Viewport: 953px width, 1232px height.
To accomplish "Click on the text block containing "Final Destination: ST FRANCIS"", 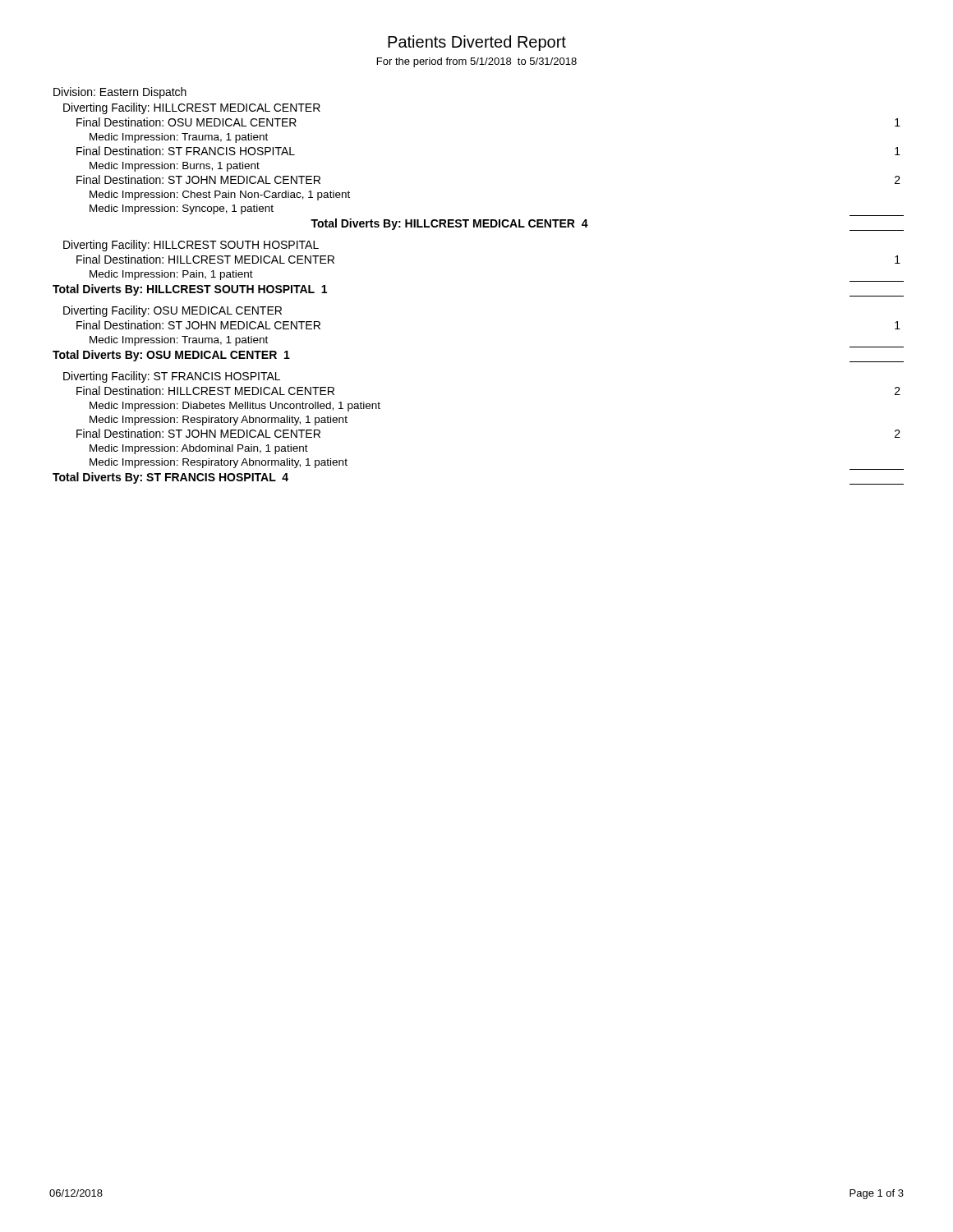I will [x=189, y=152].
